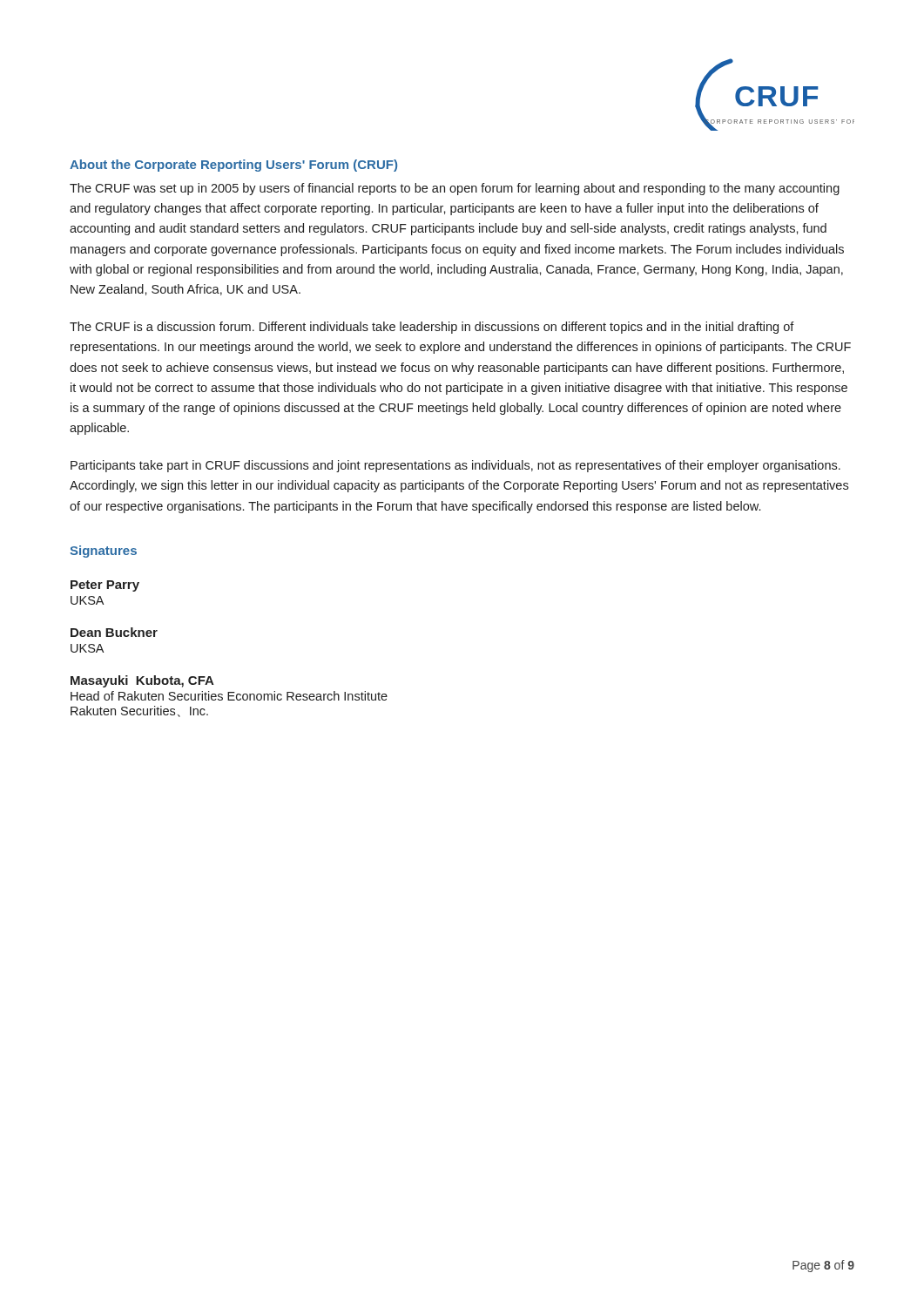Find the text block that reads "The CRUF was set up in"
The image size is (924, 1307).
(457, 239)
